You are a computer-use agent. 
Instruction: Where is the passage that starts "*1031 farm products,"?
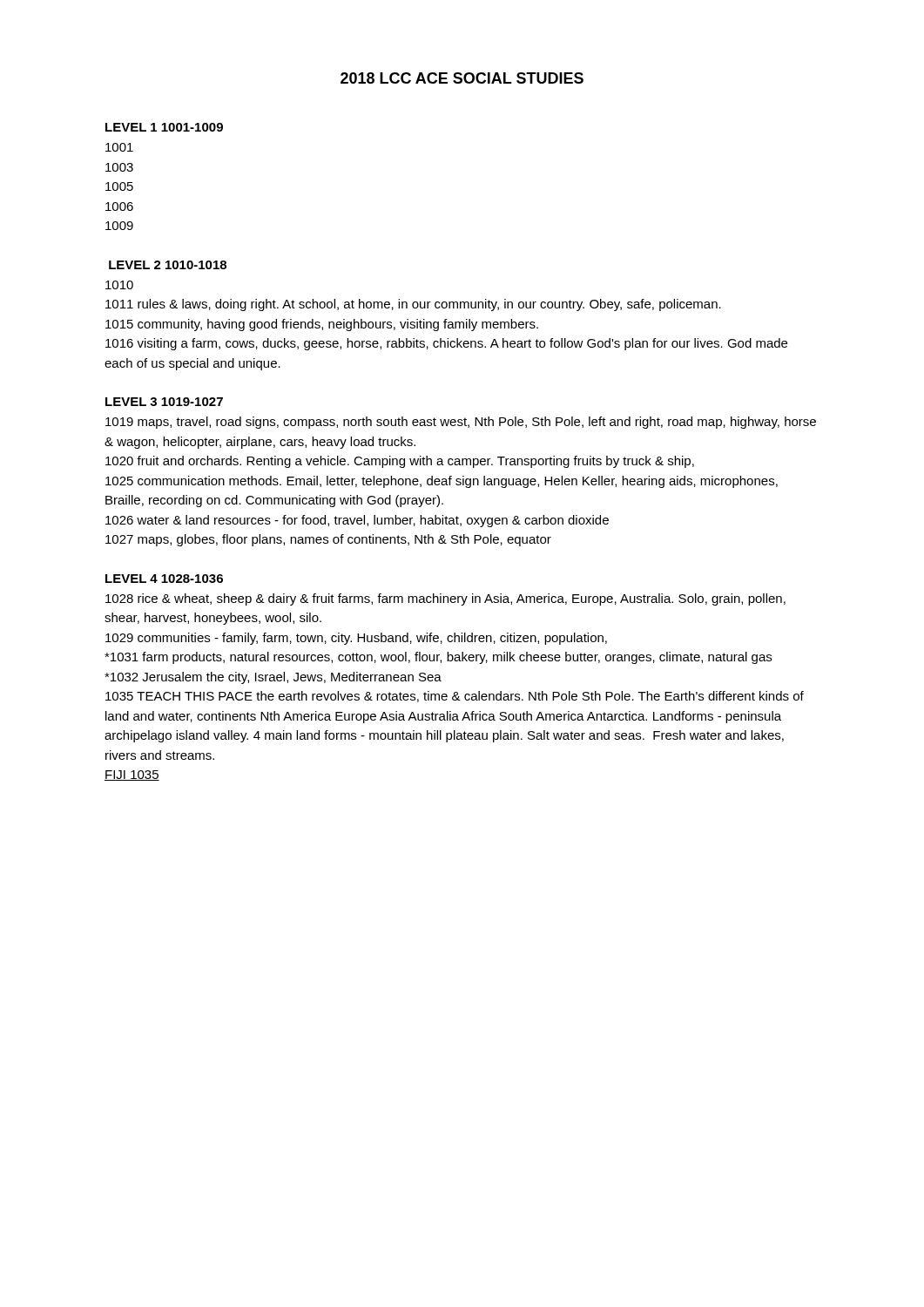[x=438, y=657]
